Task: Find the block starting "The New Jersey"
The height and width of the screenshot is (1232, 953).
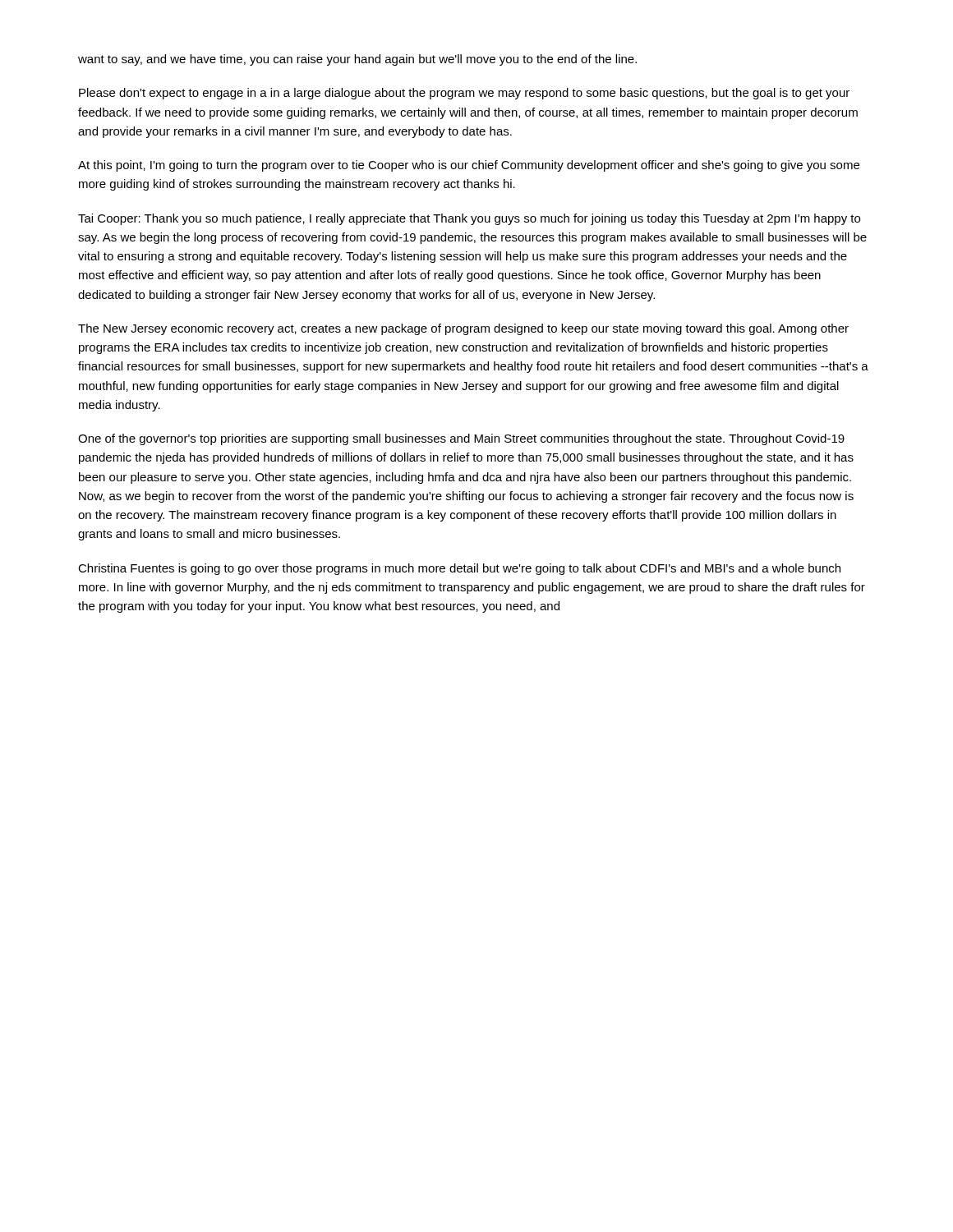Action: point(473,366)
